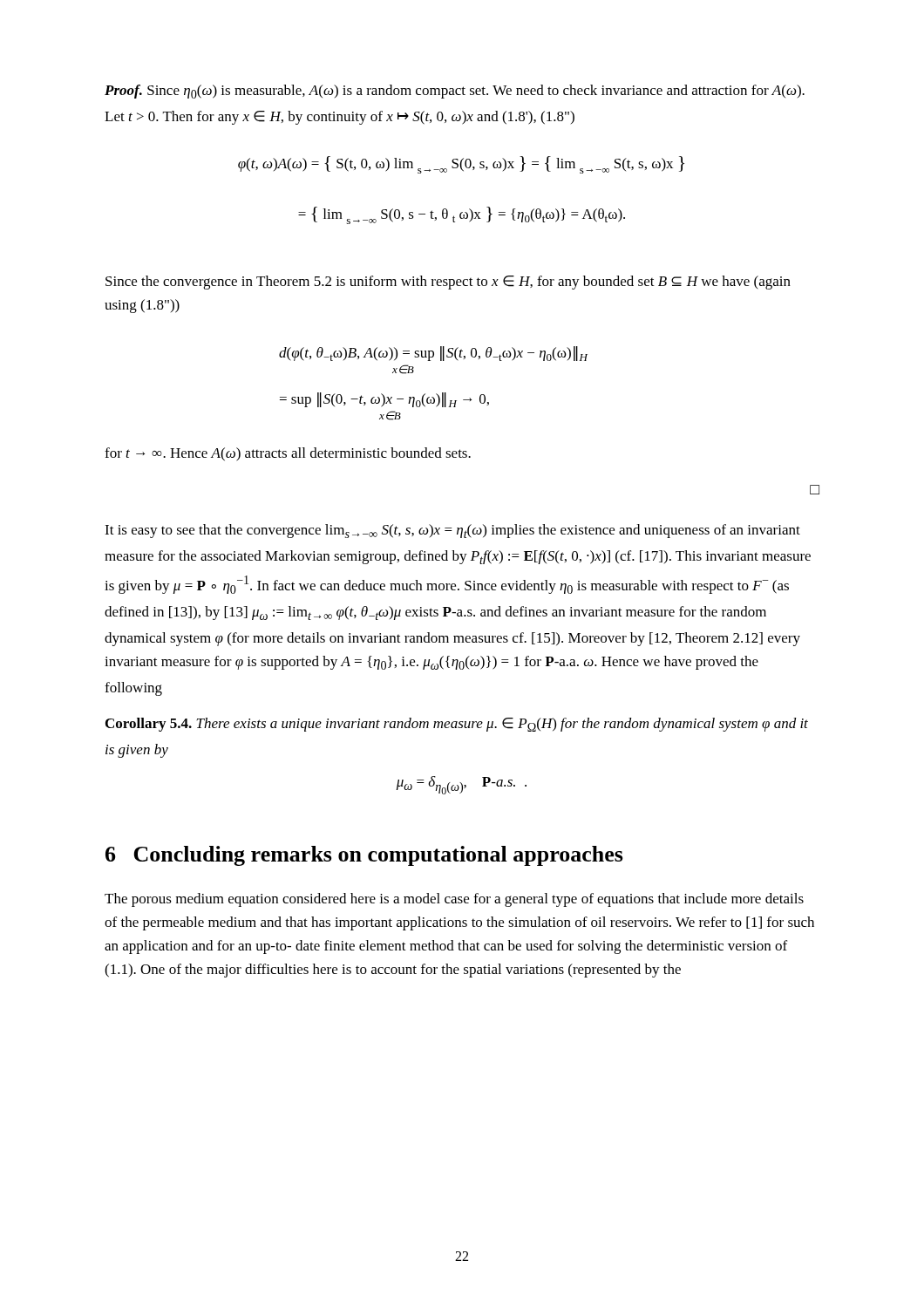Click the passage that begins "Proof. Since η0(ω) is measurable,"
This screenshot has height=1308, width=924.
pyautogui.click(x=455, y=103)
